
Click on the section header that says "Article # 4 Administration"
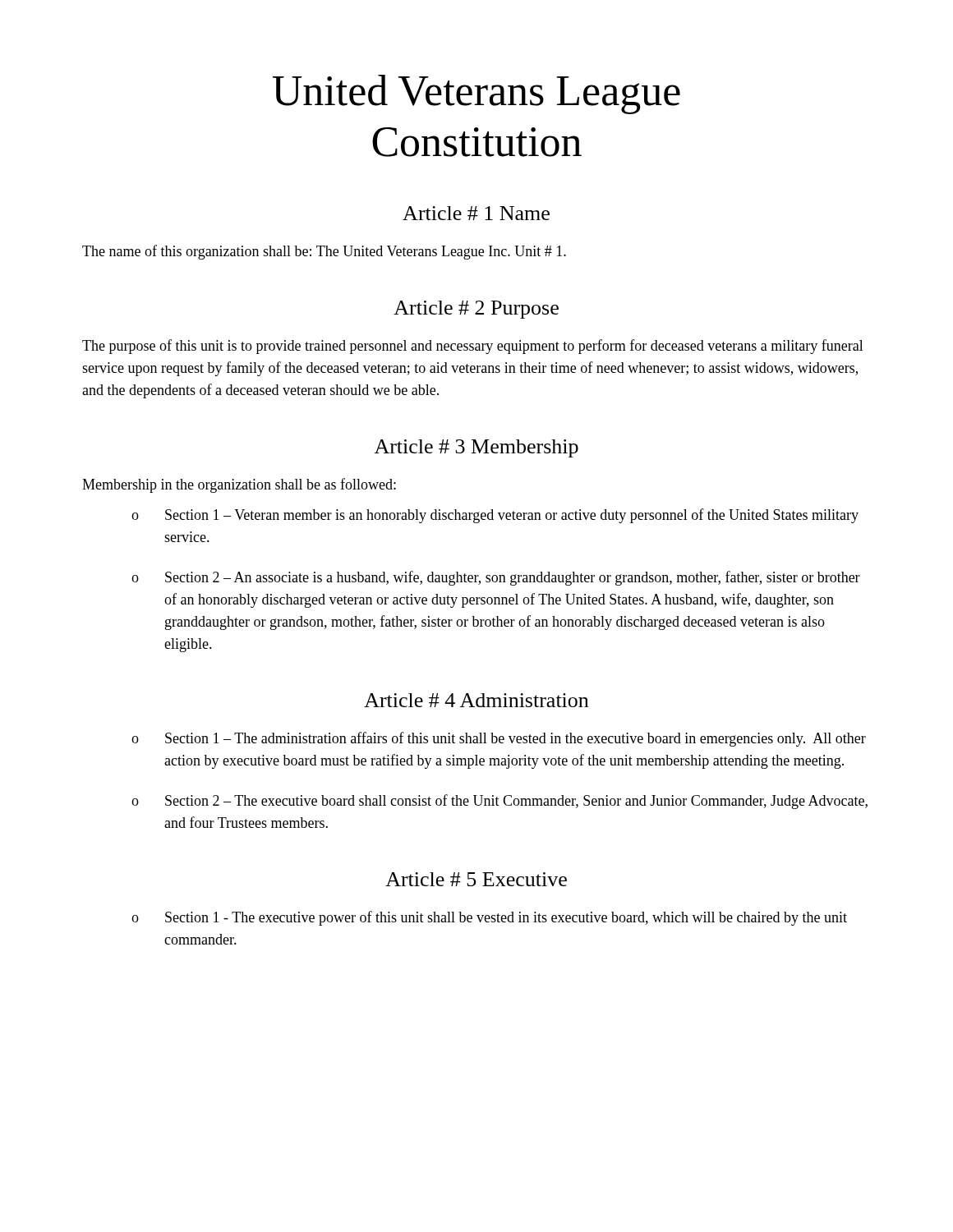click(x=476, y=700)
